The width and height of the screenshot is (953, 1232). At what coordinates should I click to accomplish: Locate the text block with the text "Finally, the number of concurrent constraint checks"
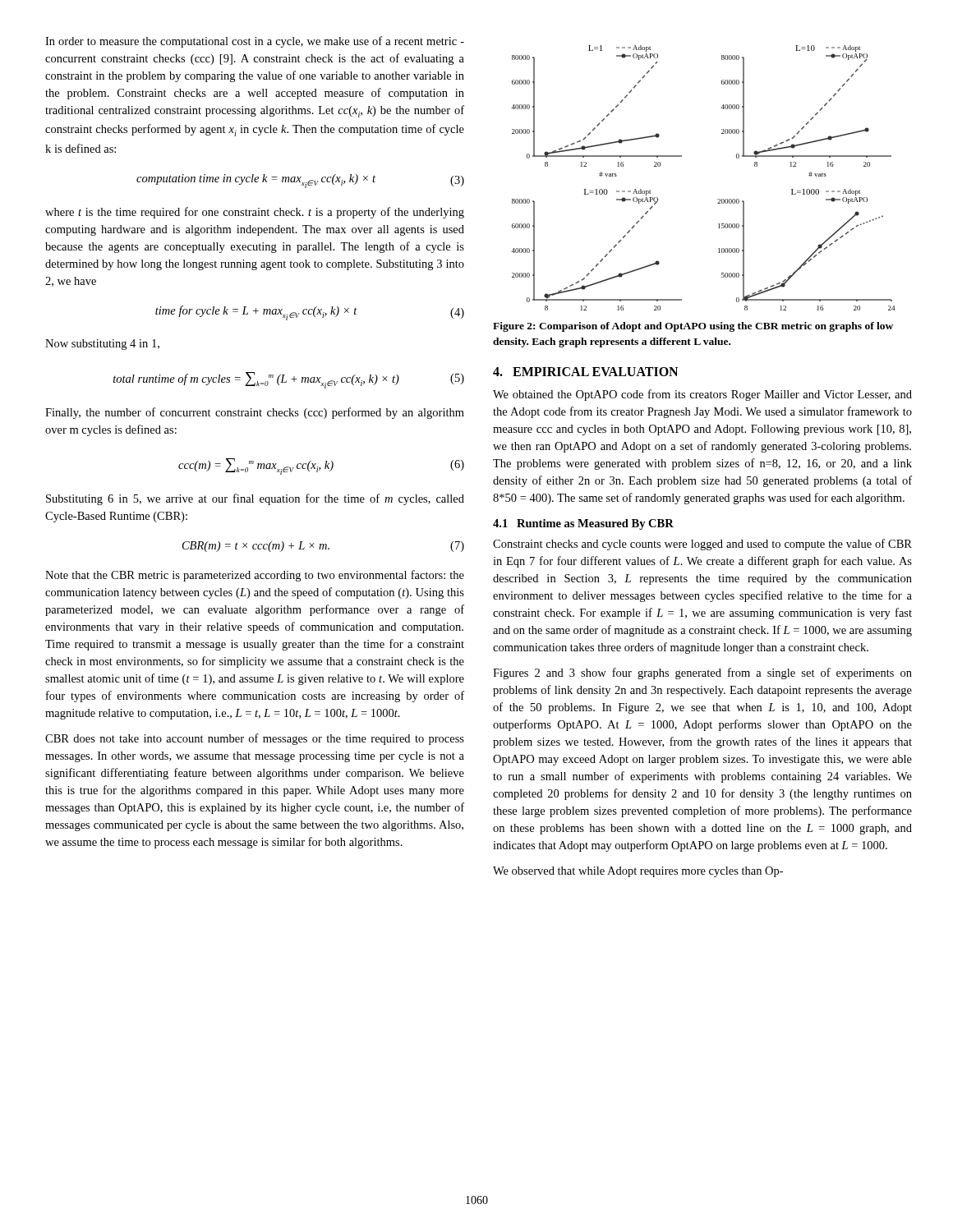255,421
